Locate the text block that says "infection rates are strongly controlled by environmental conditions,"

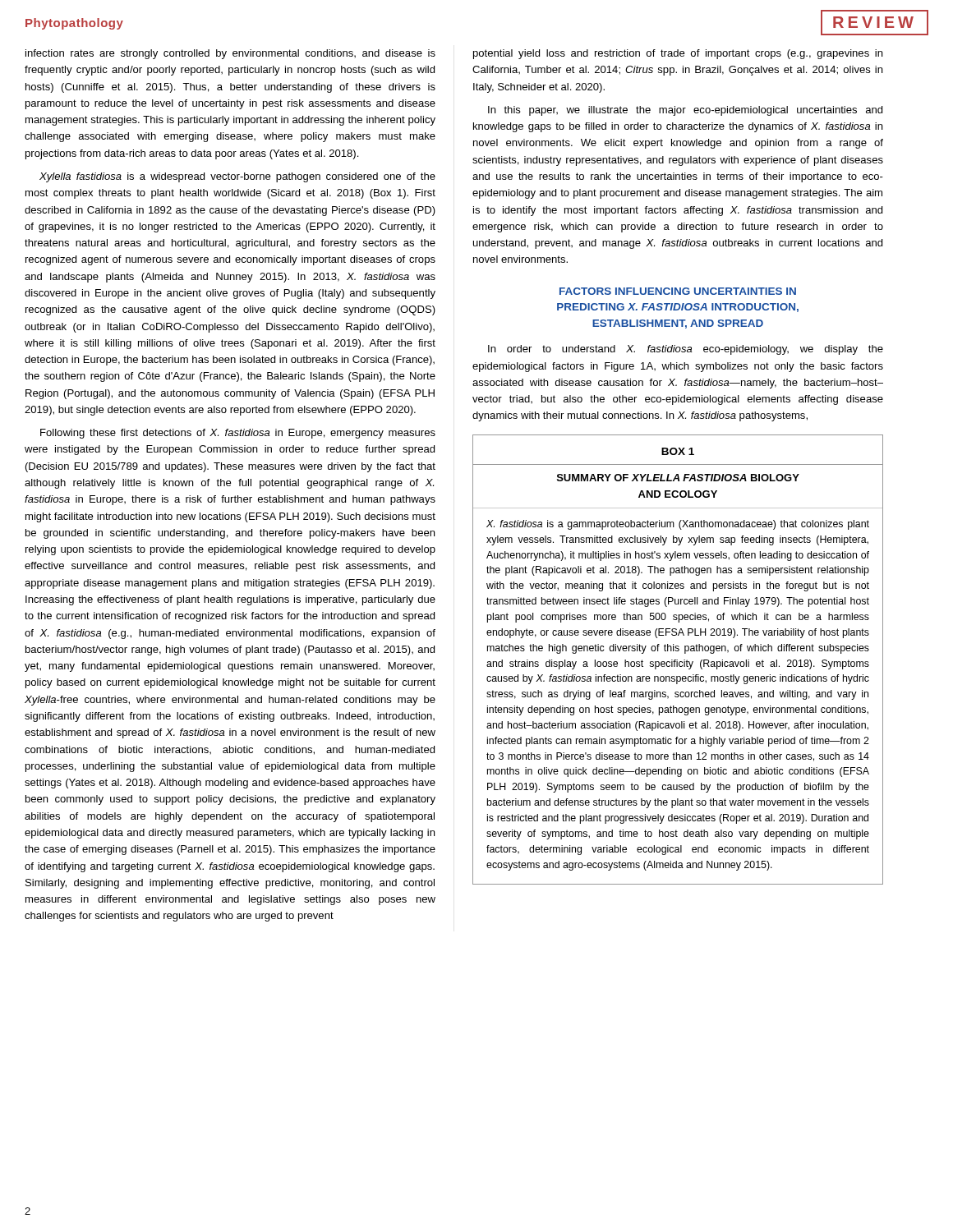[x=230, y=103]
